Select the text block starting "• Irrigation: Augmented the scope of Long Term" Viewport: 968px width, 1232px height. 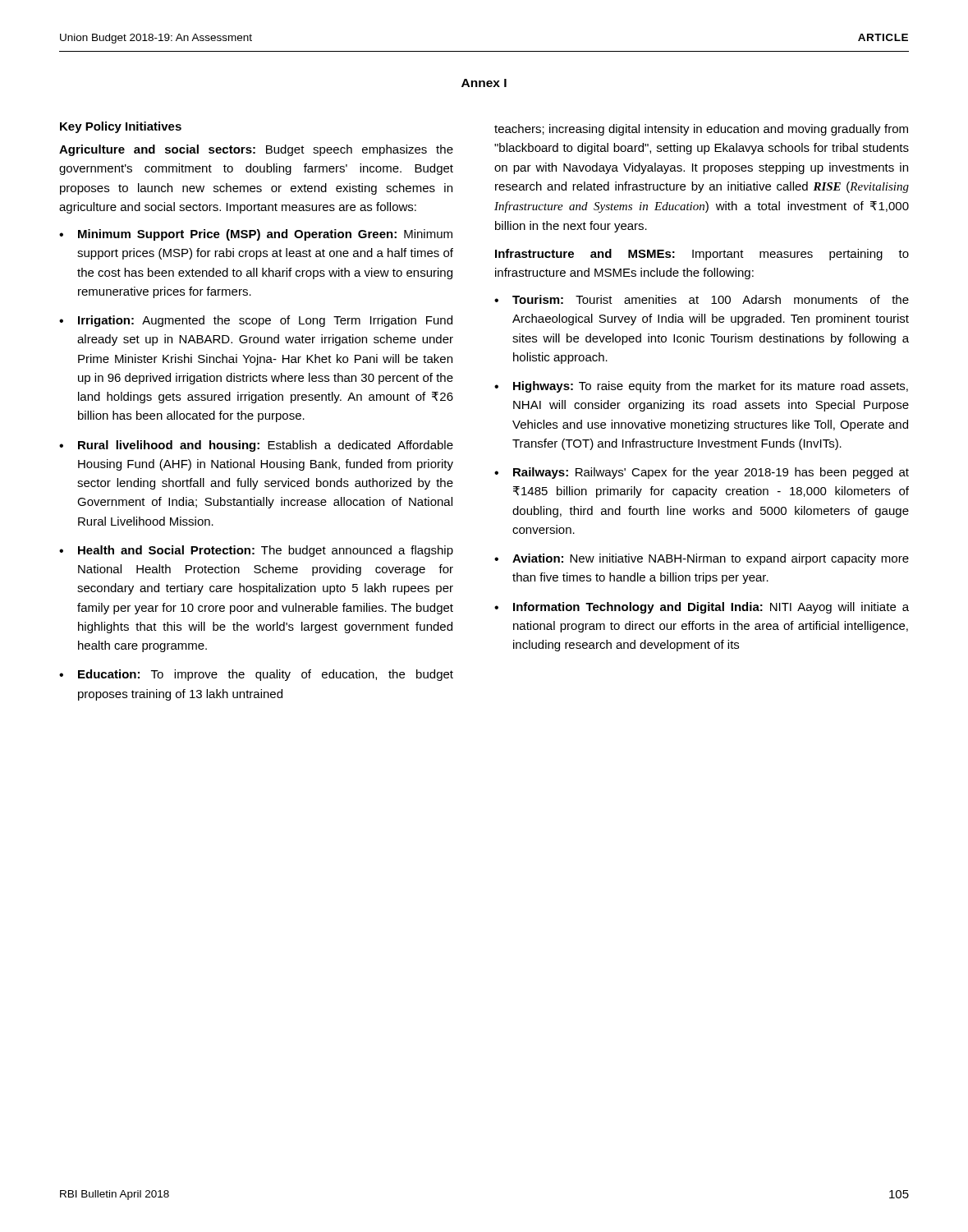pos(256,368)
